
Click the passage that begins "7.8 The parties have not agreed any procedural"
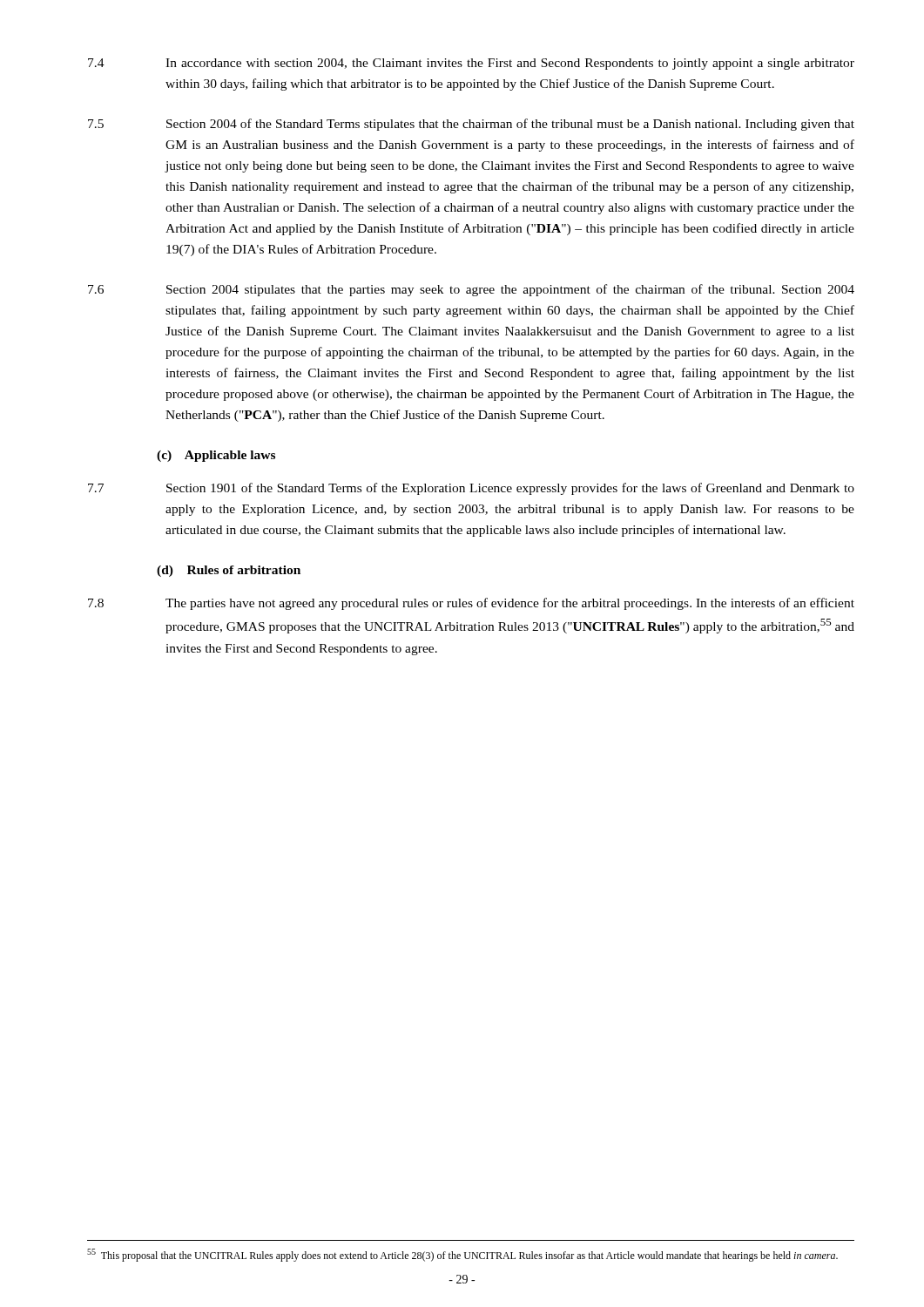[x=471, y=626]
